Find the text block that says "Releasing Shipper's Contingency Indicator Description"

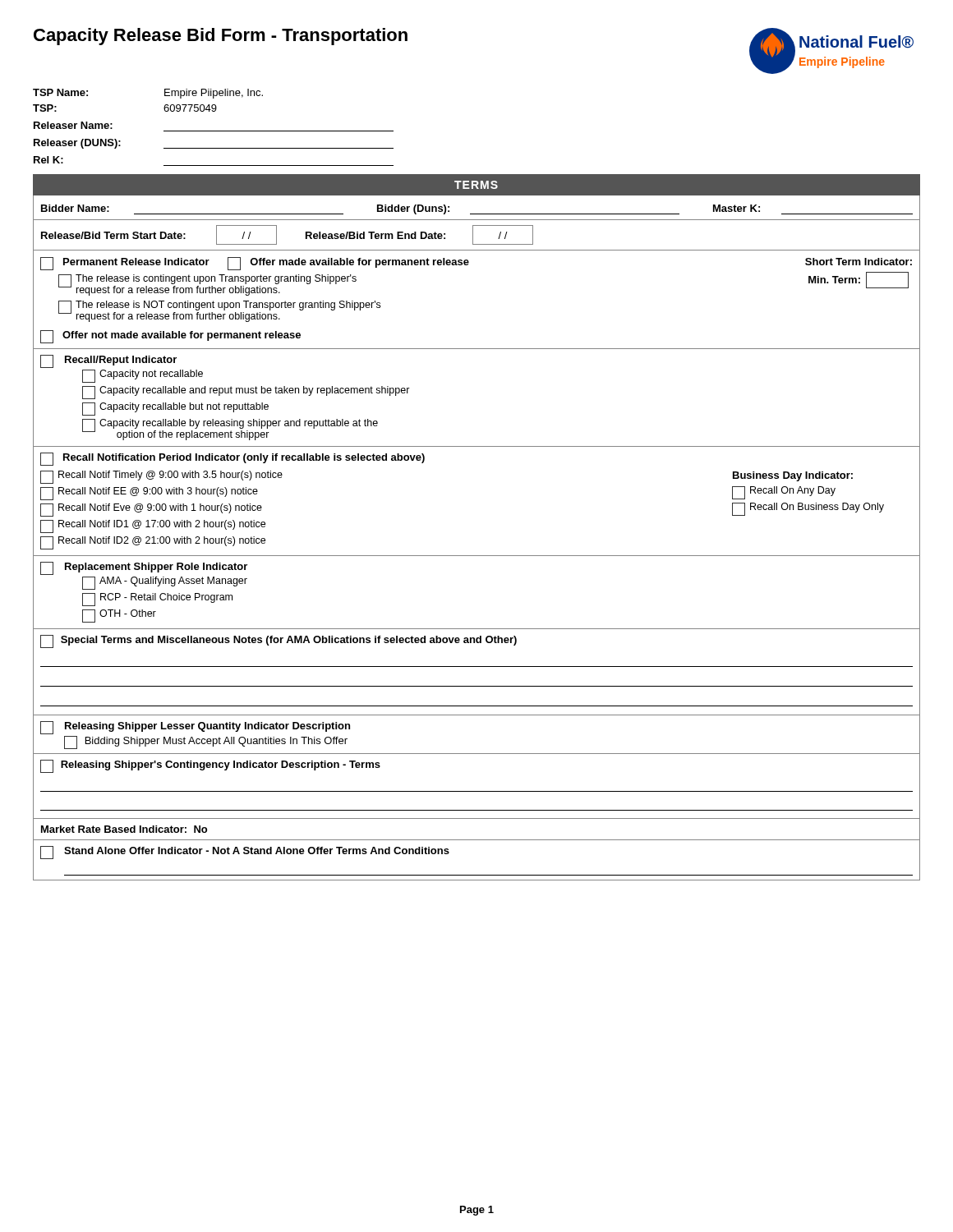(x=476, y=786)
